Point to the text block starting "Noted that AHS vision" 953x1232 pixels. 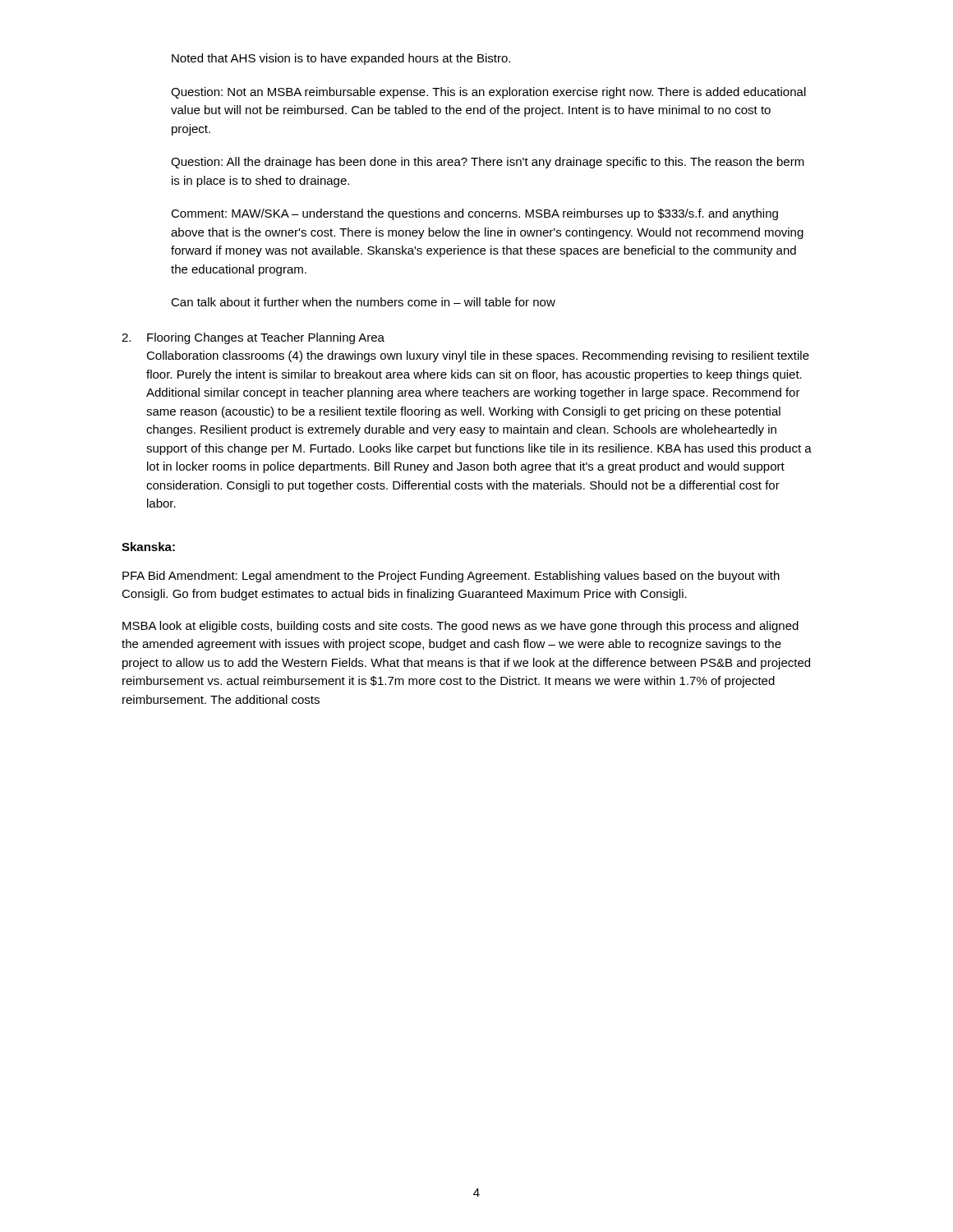coord(341,58)
